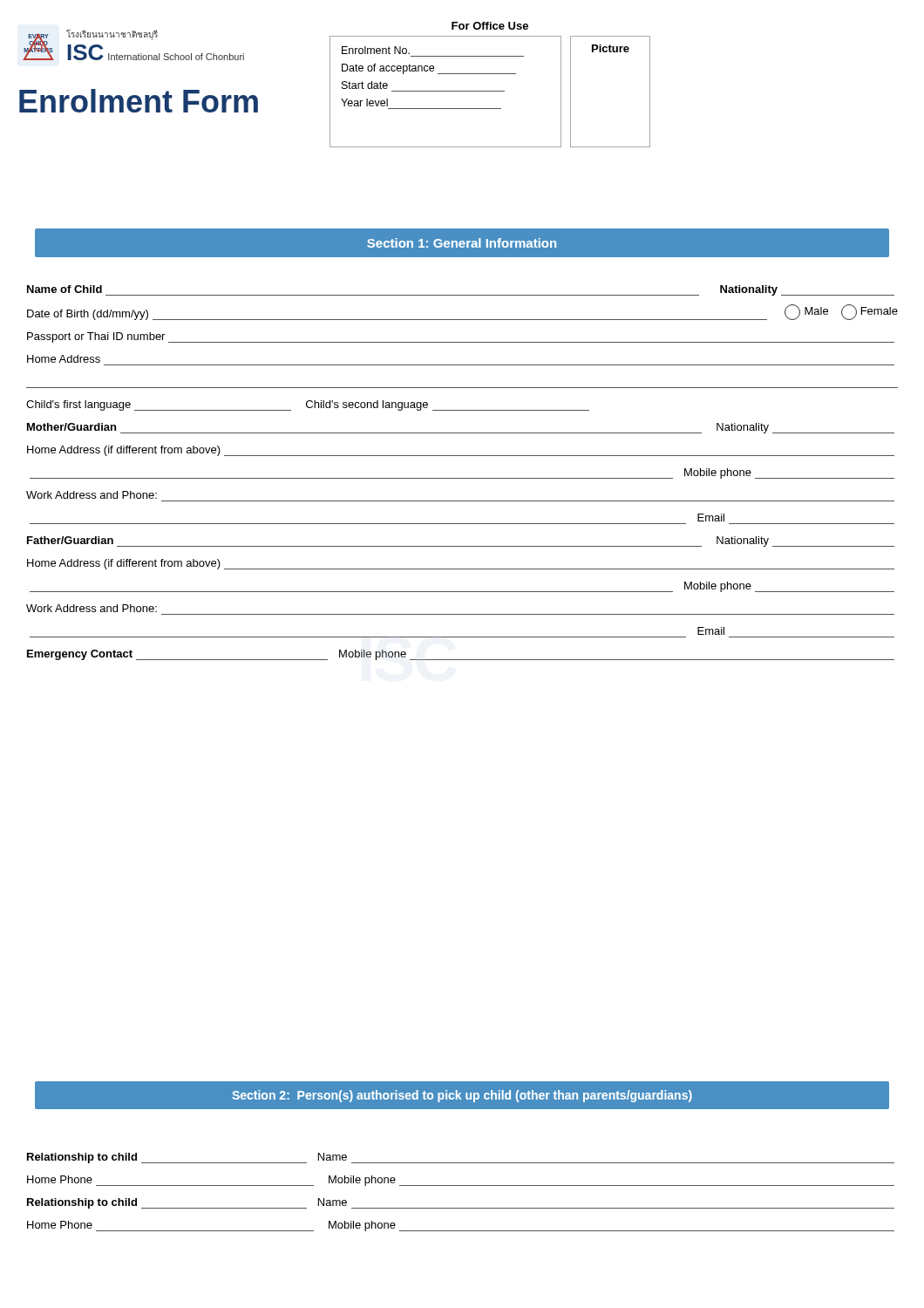Viewport: 924px width, 1308px height.
Task: Point to the text starting "Name of Child Nationality"
Action: (x=460, y=289)
